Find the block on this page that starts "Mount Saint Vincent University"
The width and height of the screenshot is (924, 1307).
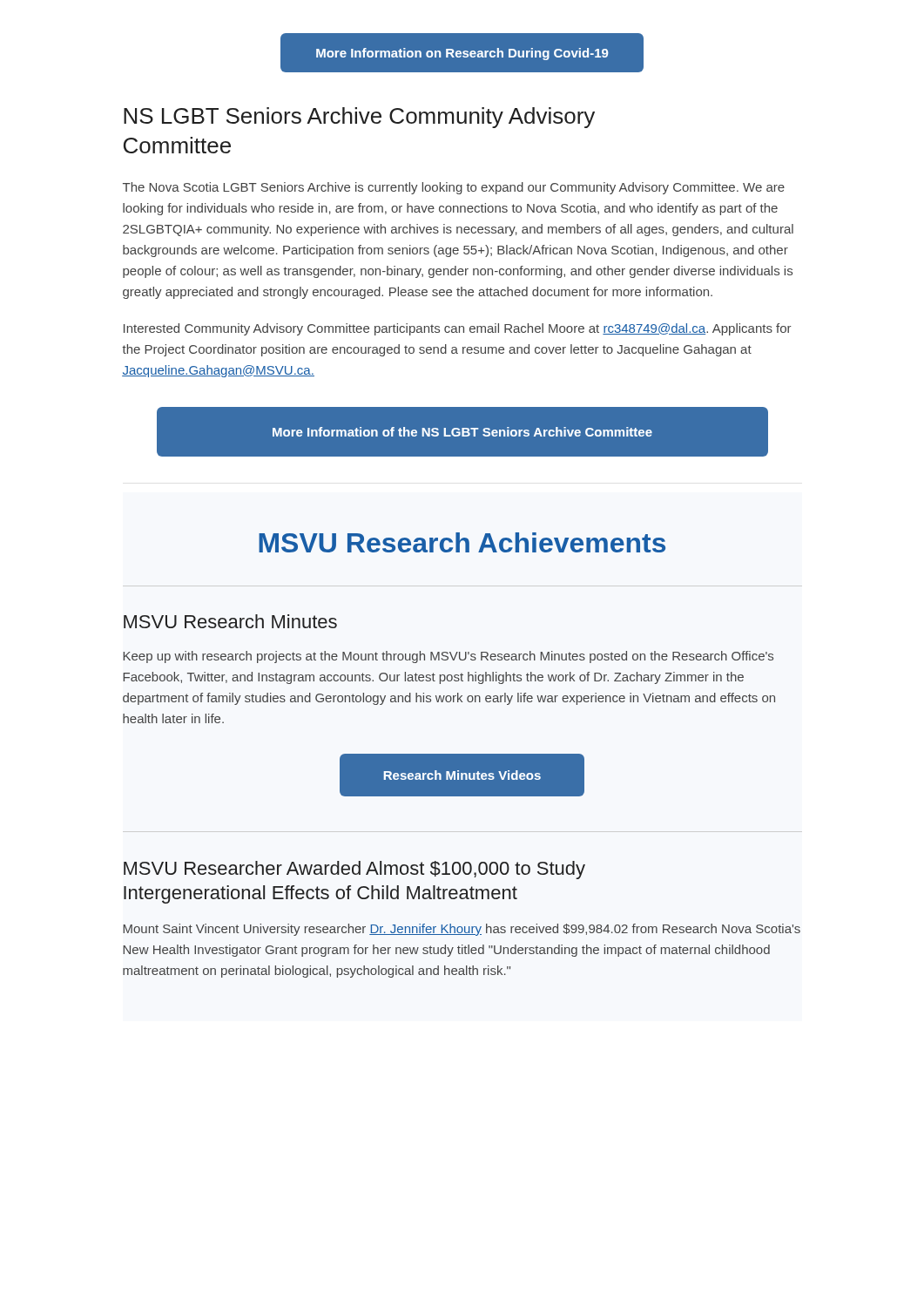(x=462, y=950)
